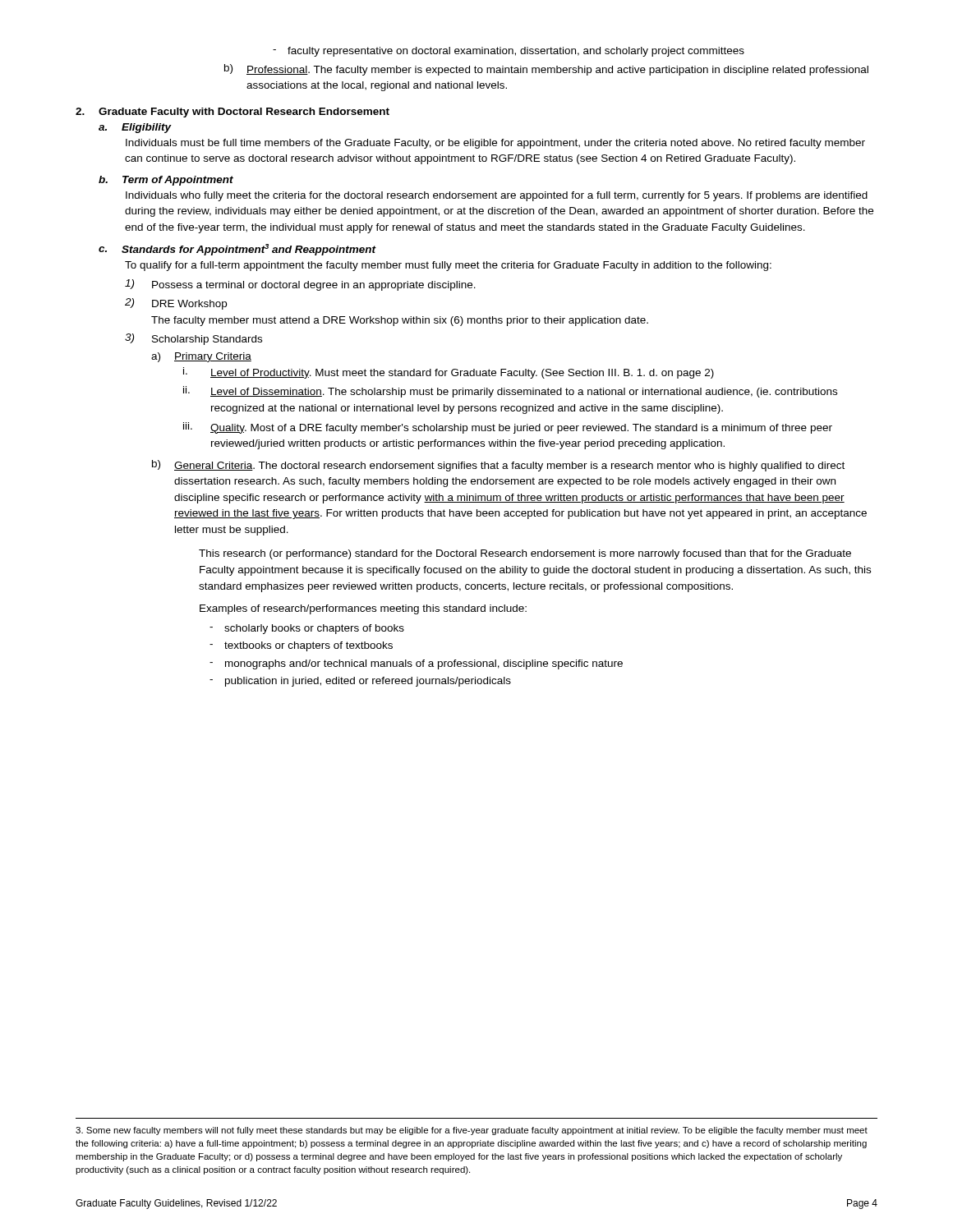Click the passage that begins "b) Professional. The faculty"

tap(550, 77)
